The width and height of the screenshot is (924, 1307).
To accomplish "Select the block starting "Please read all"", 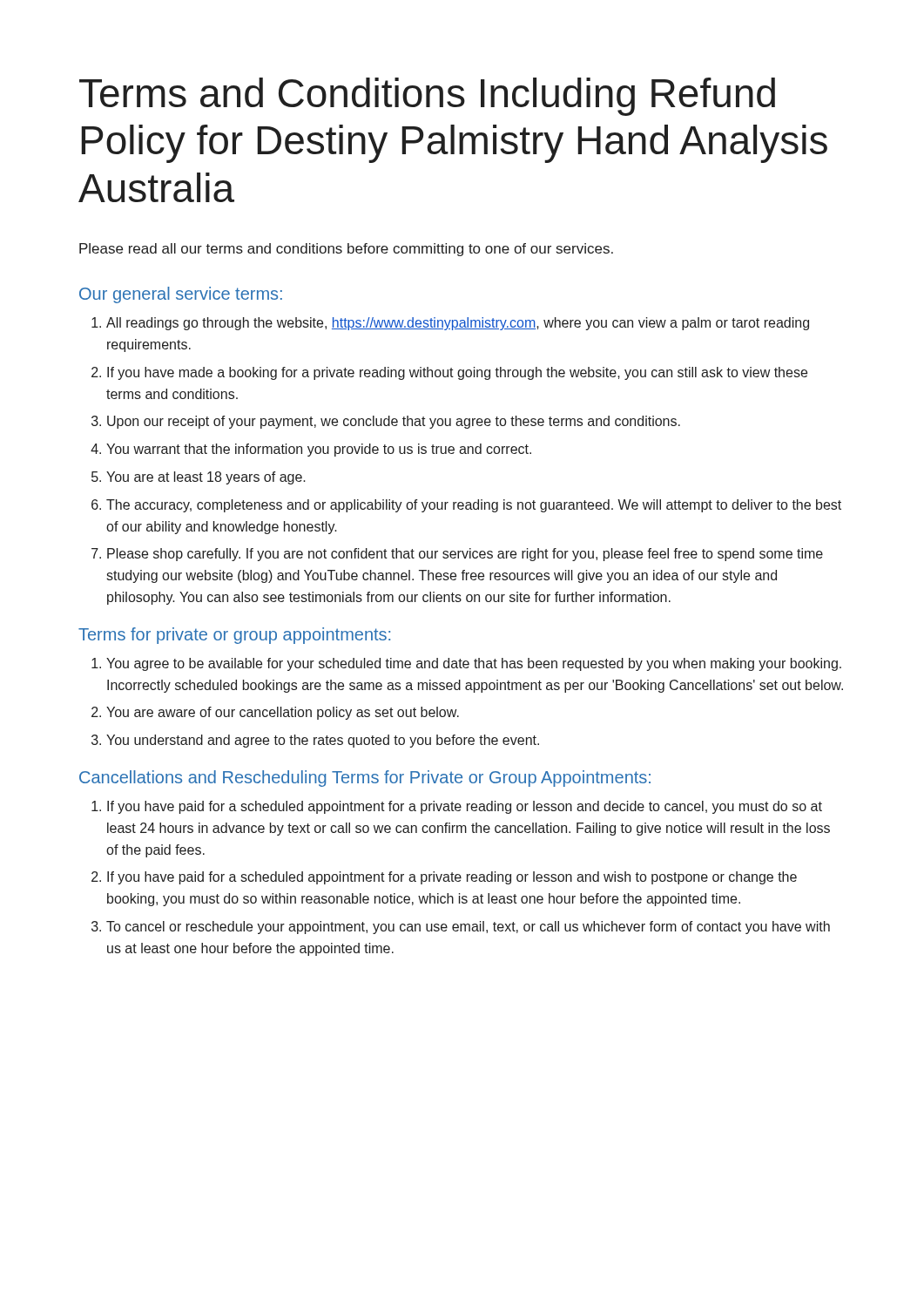I will 346,249.
